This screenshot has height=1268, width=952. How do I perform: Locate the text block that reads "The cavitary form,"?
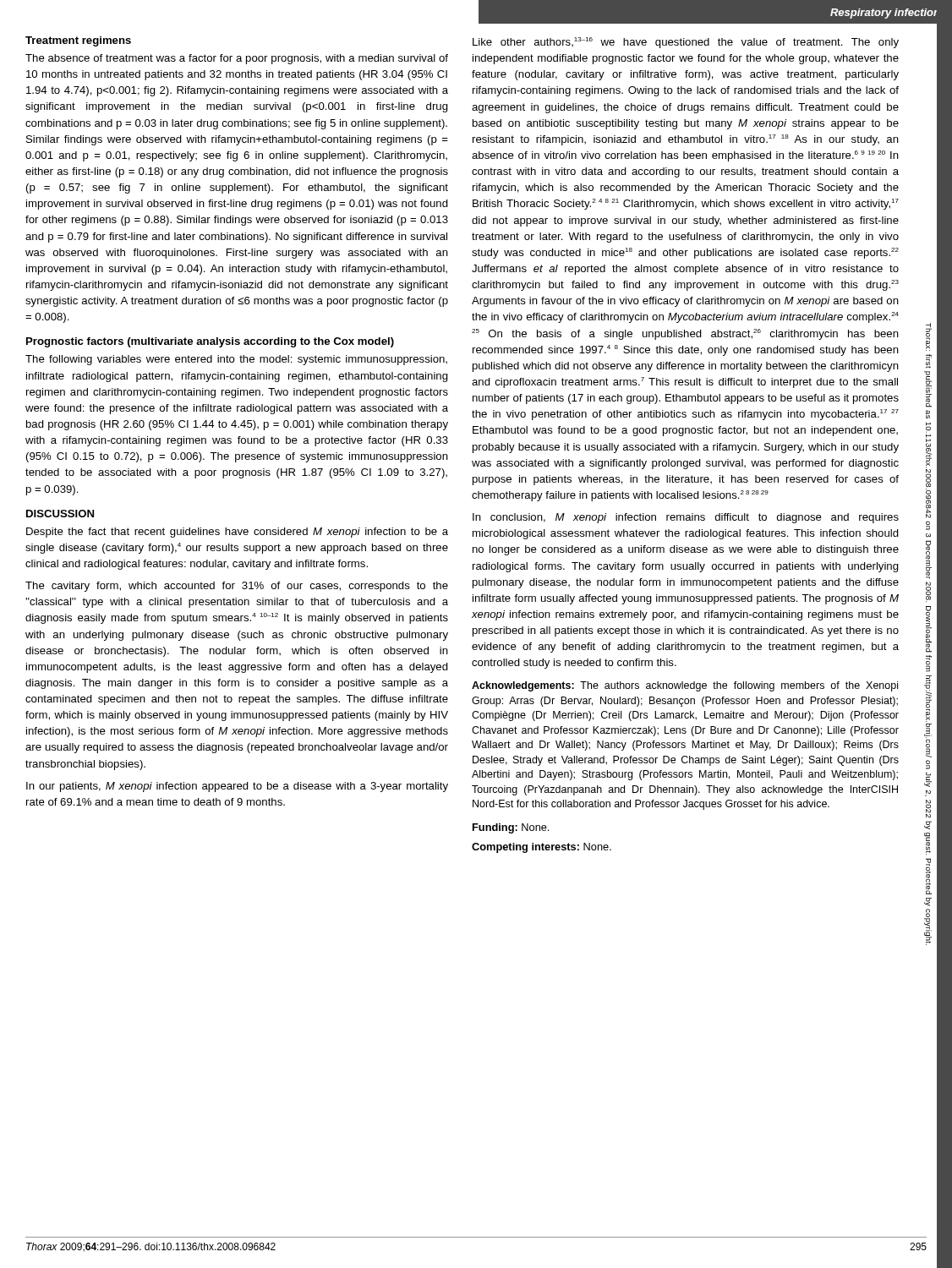pyautogui.click(x=237, y=674)
